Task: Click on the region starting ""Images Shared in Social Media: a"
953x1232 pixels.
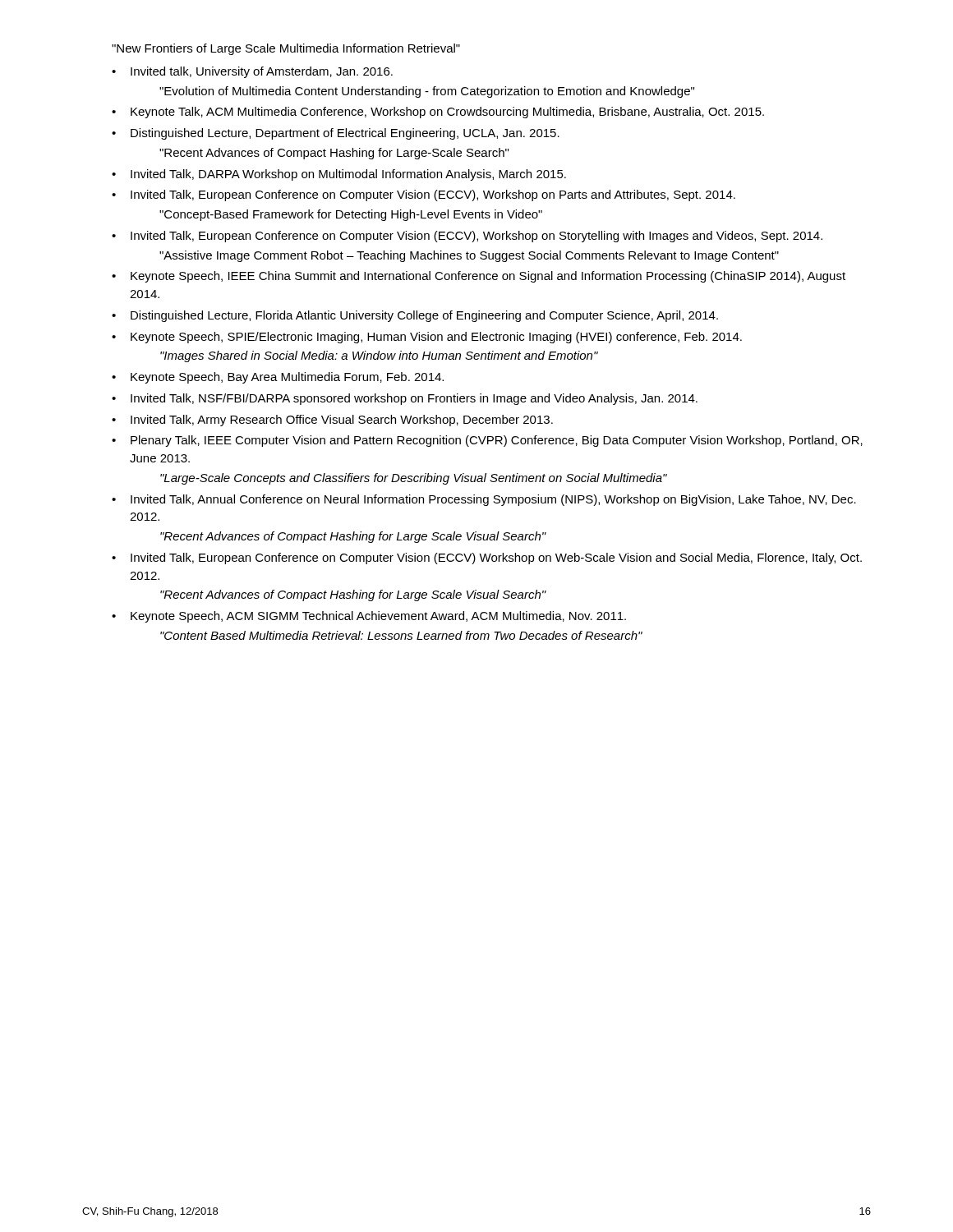Action: (x=378, y=355)
